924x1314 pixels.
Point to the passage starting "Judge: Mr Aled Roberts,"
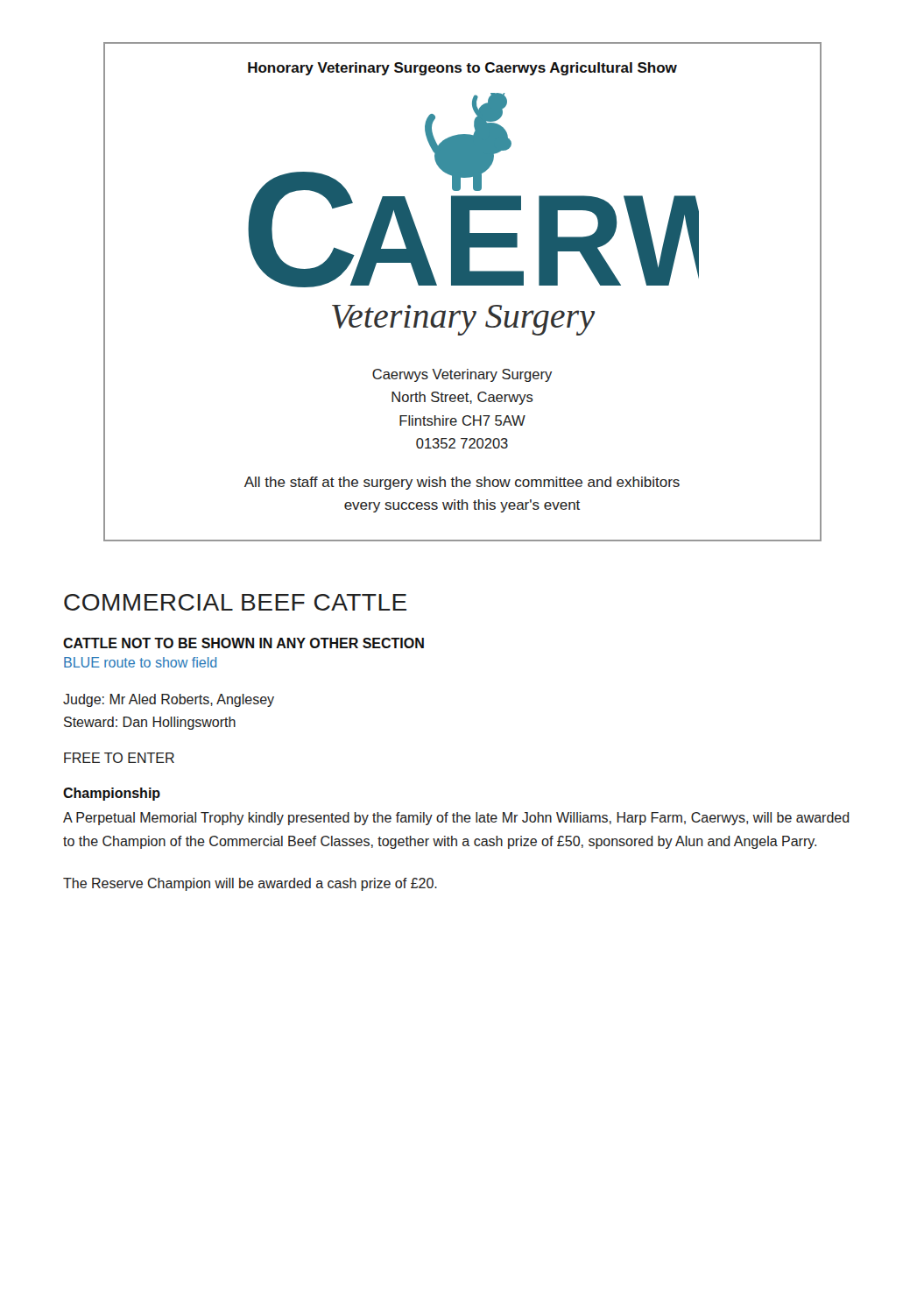tap(169, 711)
